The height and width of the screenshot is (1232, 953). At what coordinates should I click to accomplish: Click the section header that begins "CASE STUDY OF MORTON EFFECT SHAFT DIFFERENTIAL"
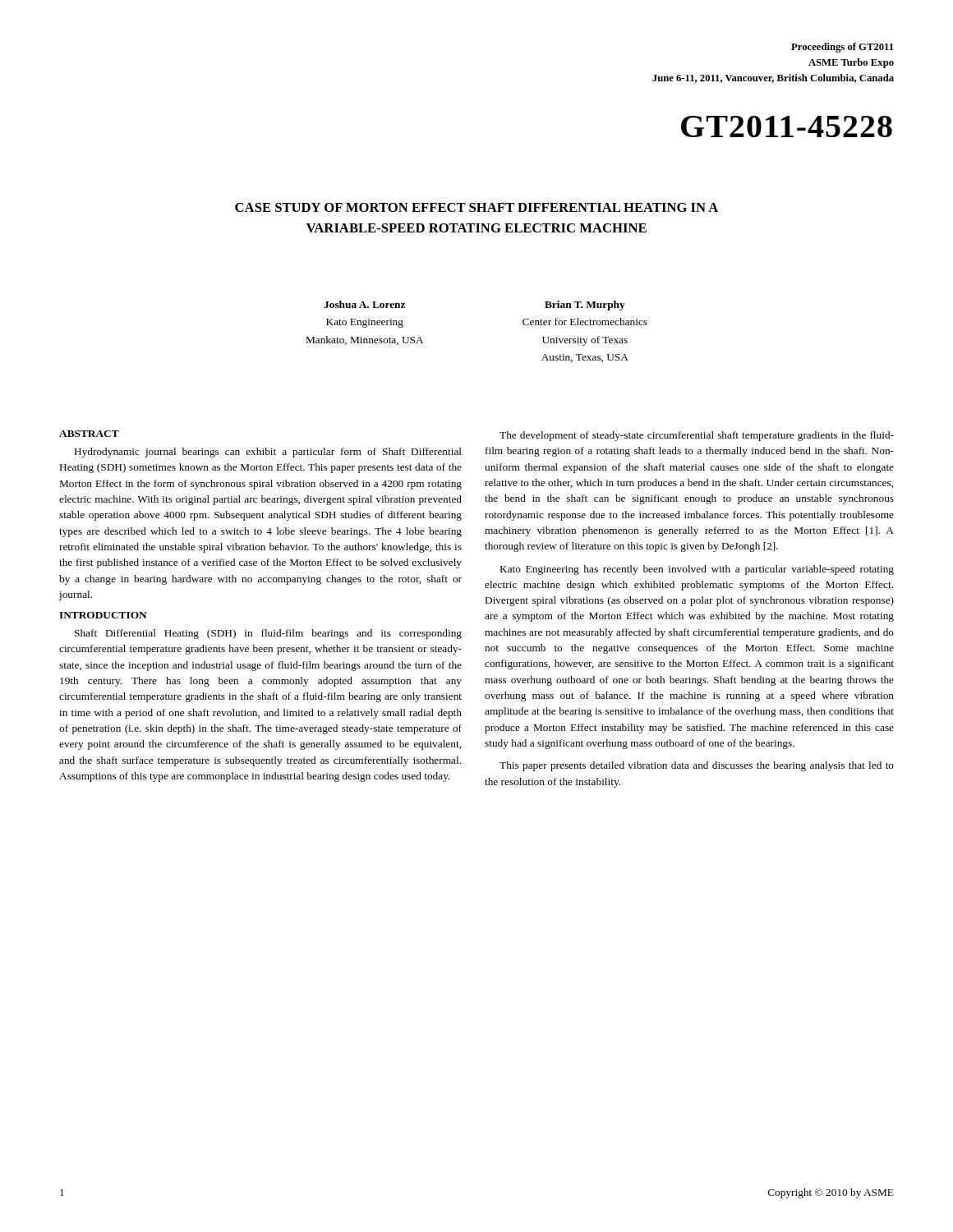(x=476, y=218)
